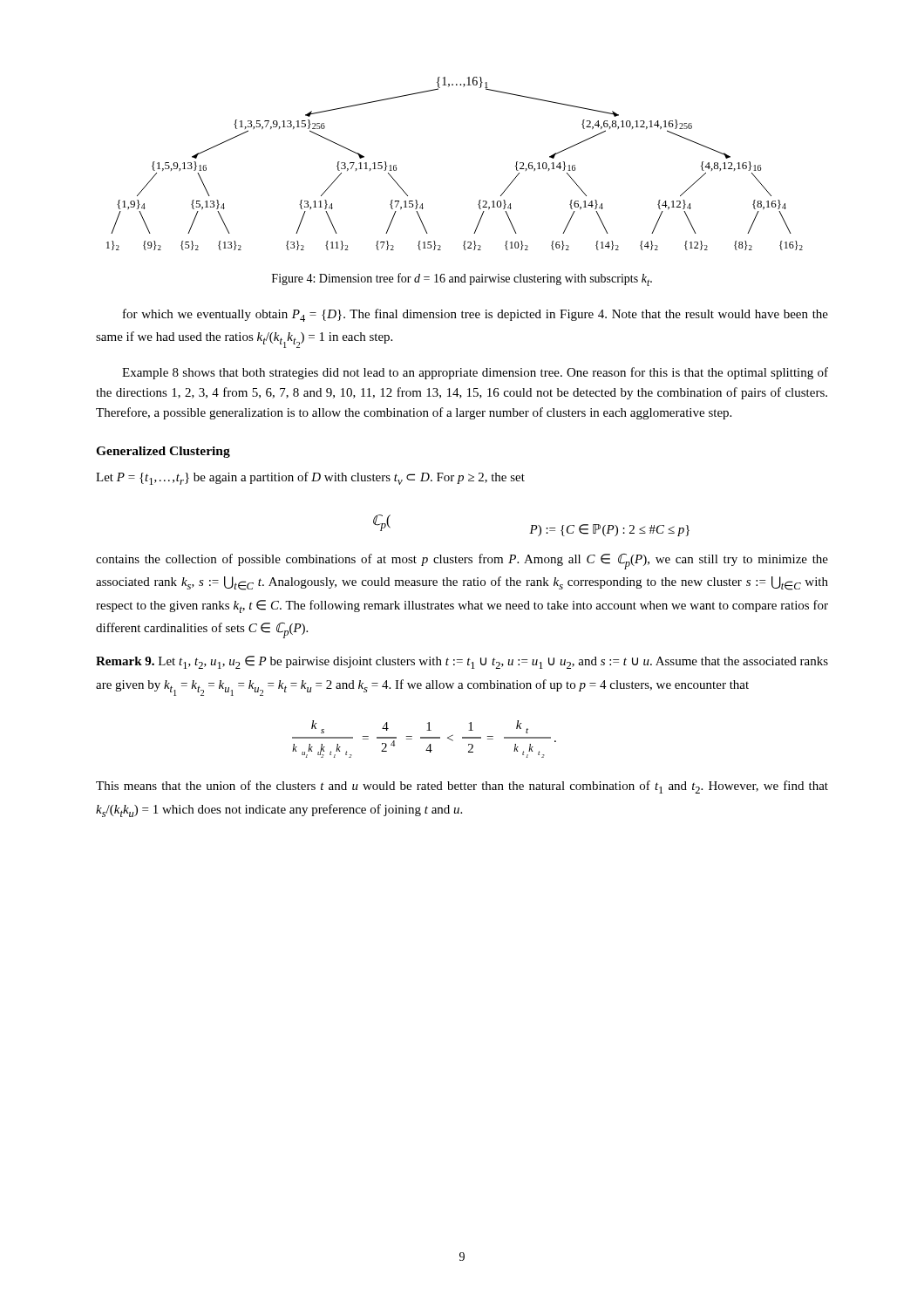Point to the region starting "k s k t 1 k"
This screenshot has height=1308, width=924.
click(x=462, y=736)
